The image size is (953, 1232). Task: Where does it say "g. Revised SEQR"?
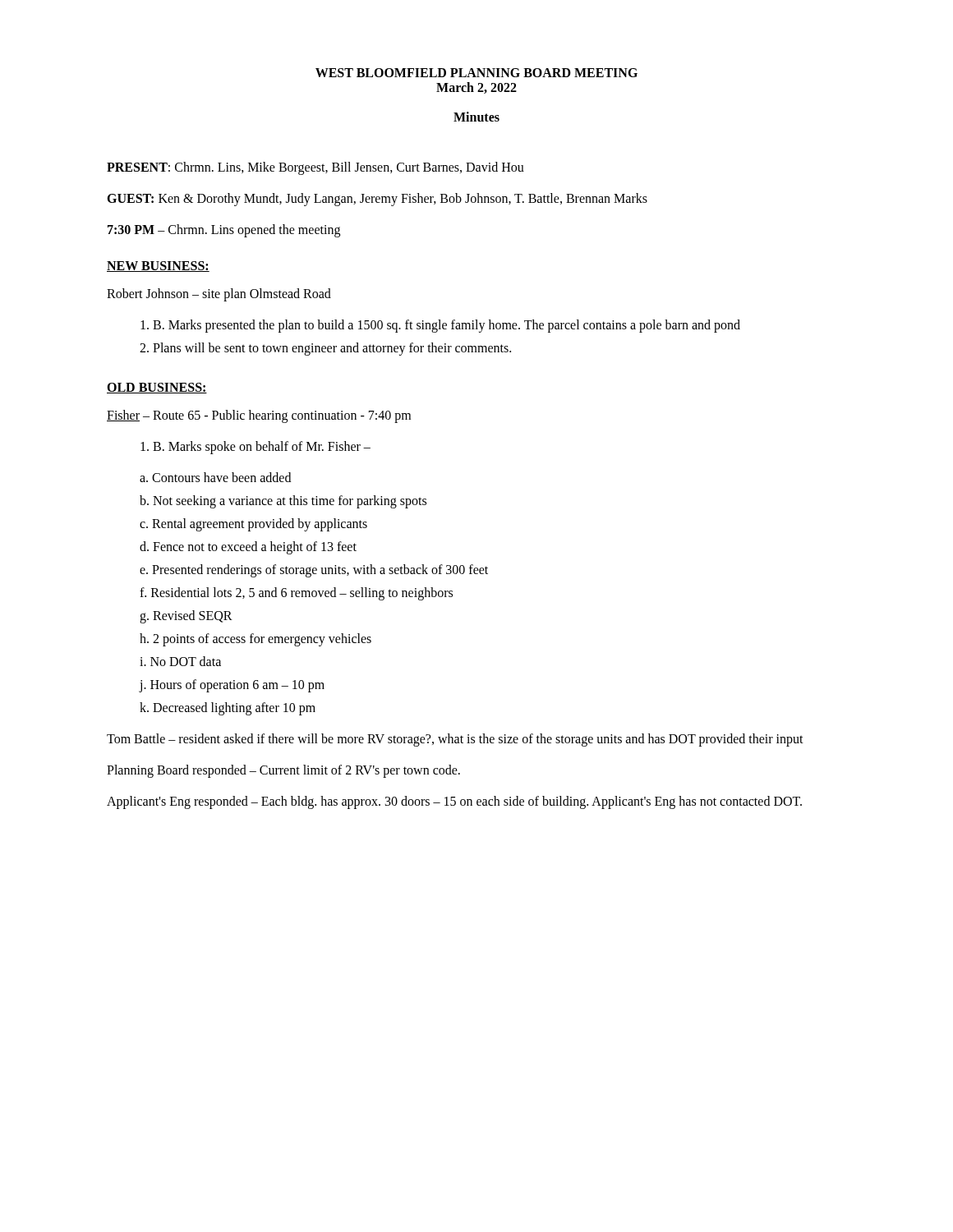186,617
